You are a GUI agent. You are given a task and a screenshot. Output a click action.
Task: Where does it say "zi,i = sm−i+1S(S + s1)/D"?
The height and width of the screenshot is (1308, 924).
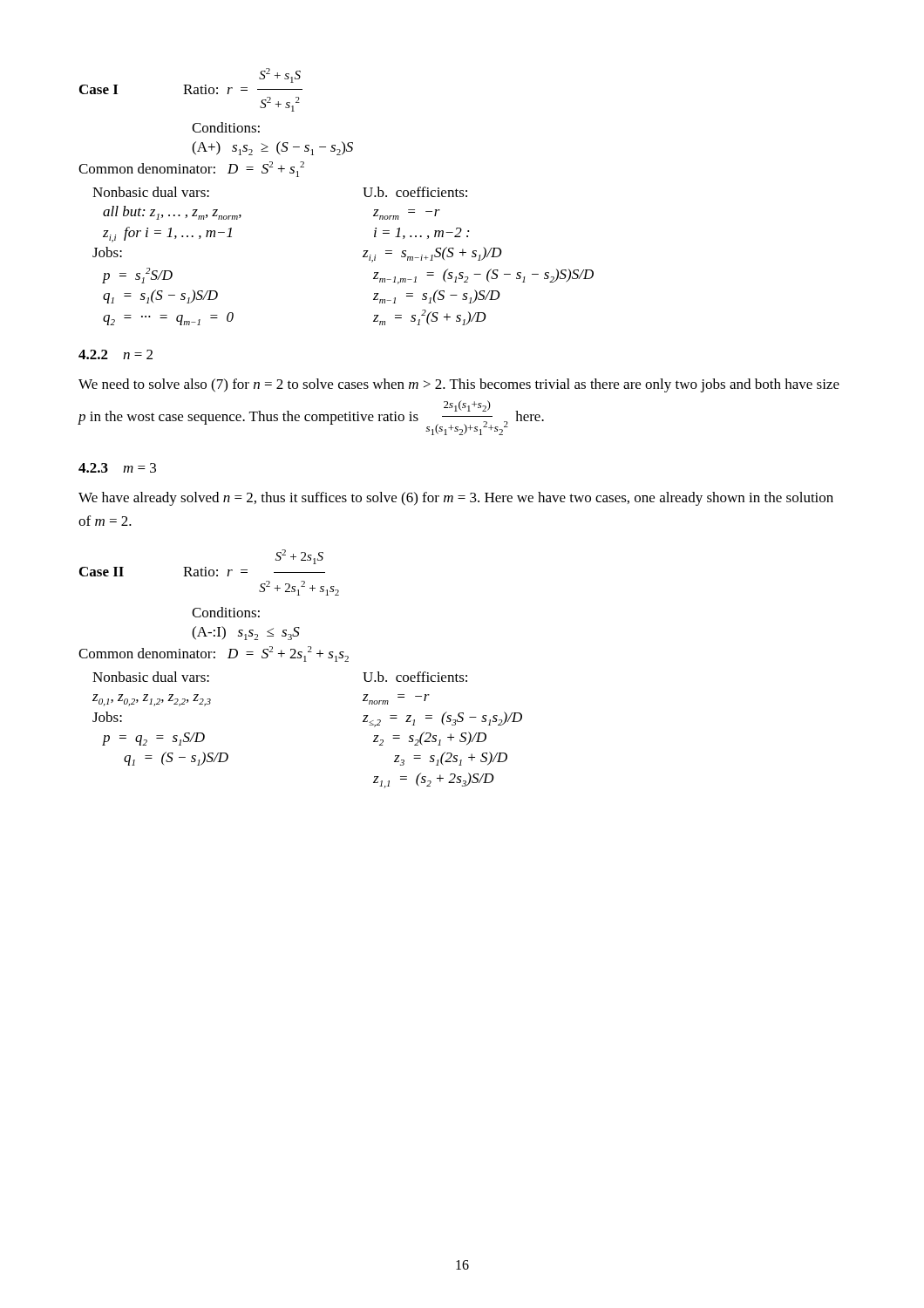tap(432, 254)
